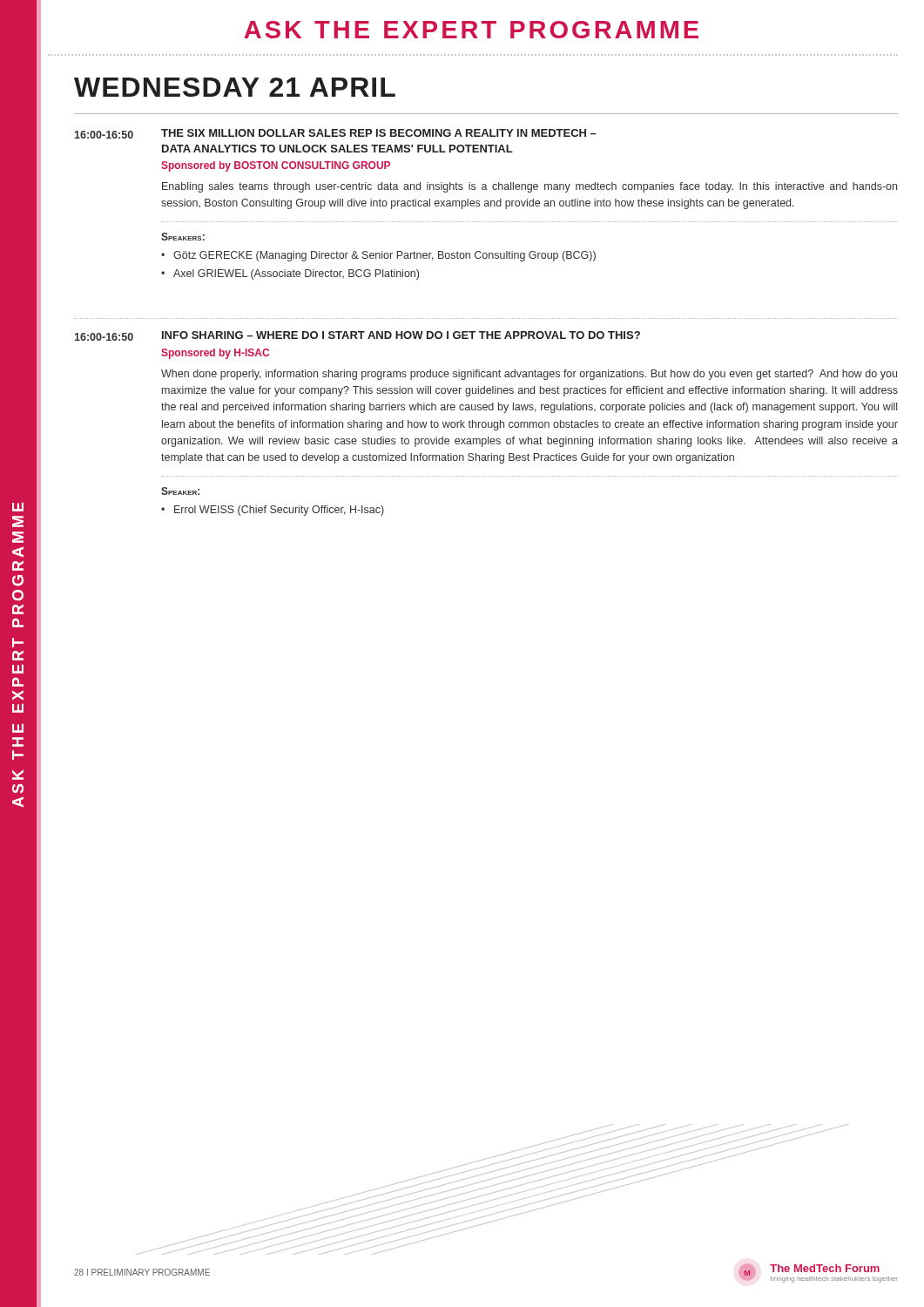Locate the block of text that opens with "Götz GERECKE (Managing Director & Senior Partner,"
The height and width of the screenshot is (1307, 924).
pos(385,255)
